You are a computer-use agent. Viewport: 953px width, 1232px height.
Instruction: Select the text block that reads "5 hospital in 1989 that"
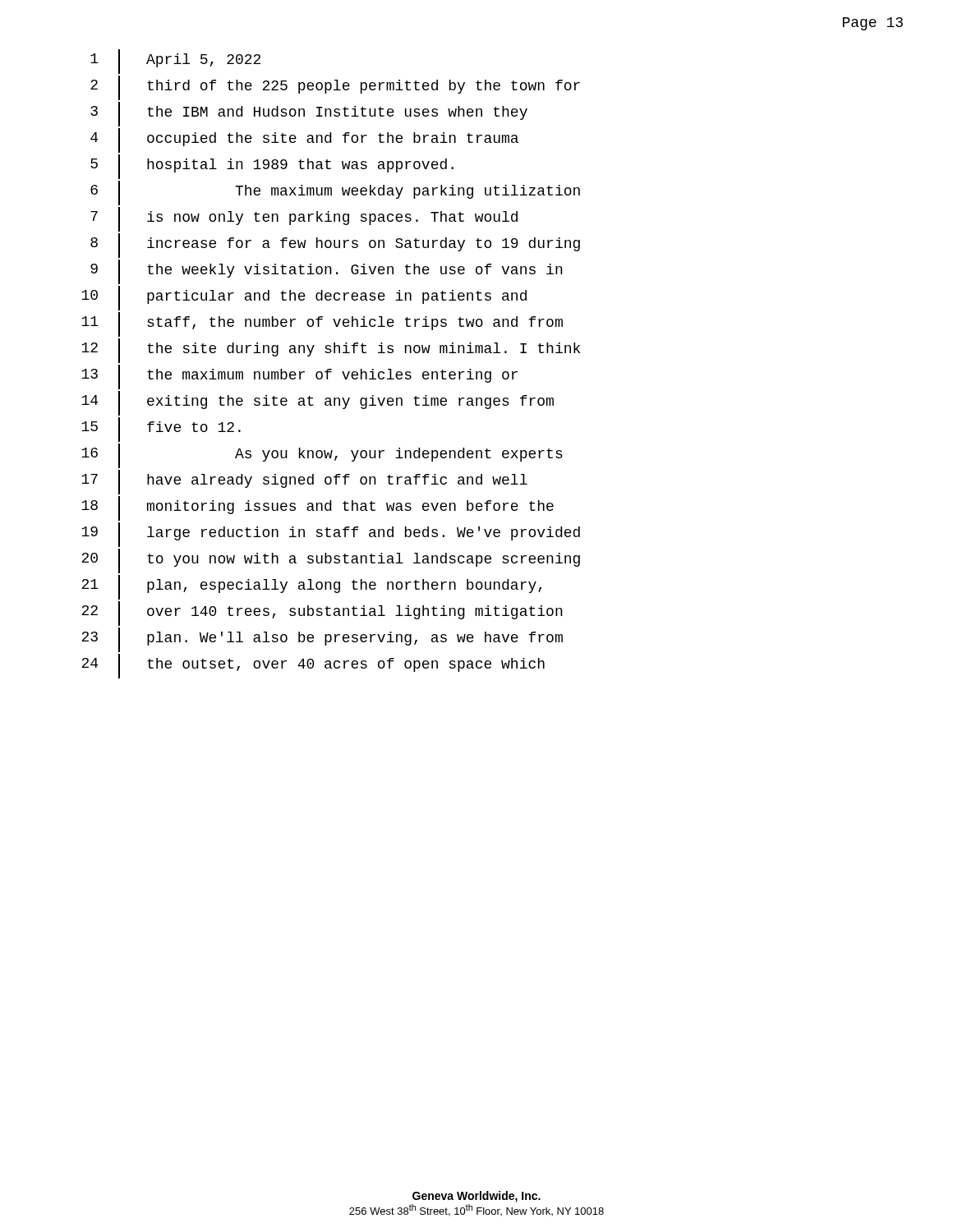tap(253, 167)
